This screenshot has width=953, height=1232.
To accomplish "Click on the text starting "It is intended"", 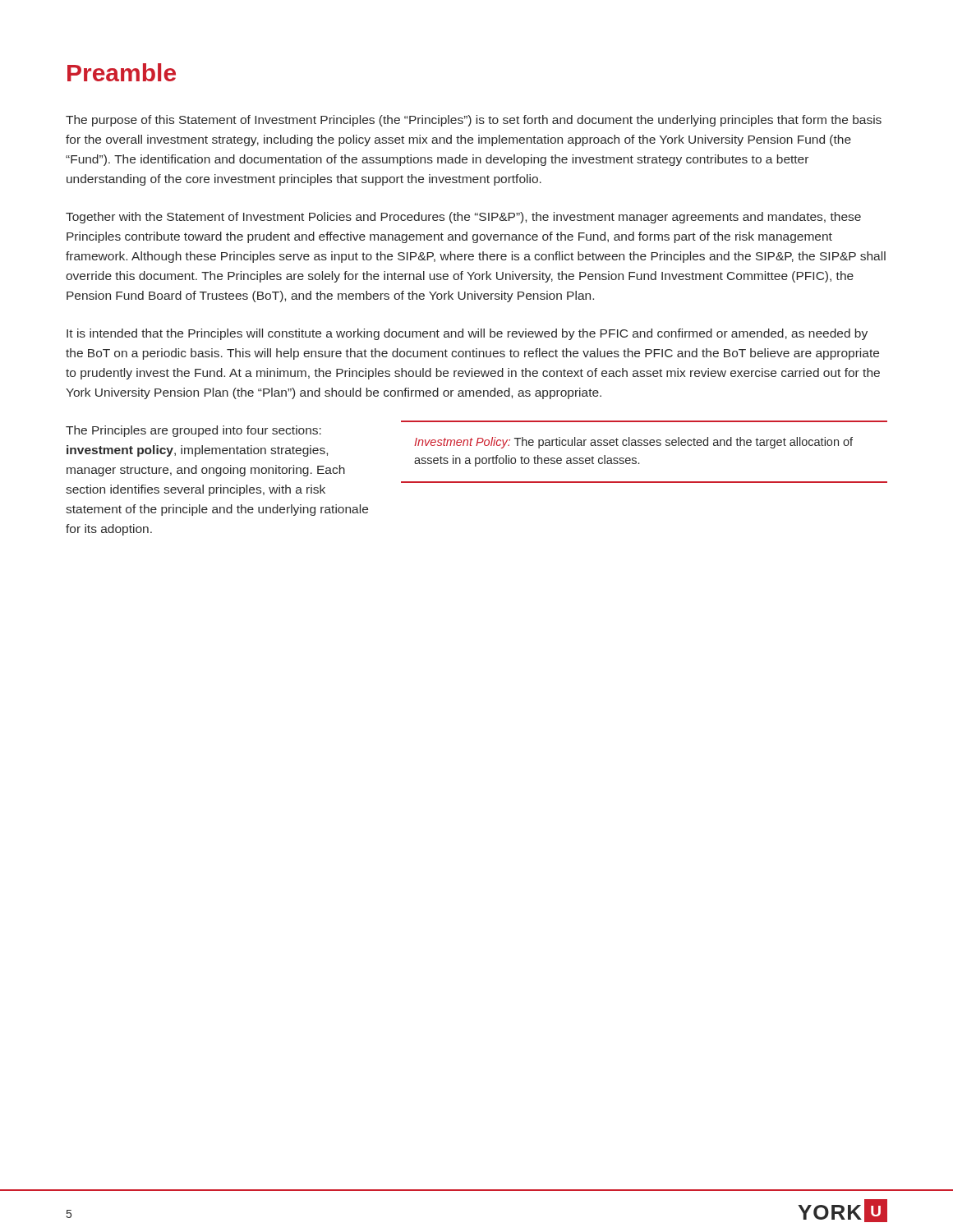I will [x=473, y=363].
